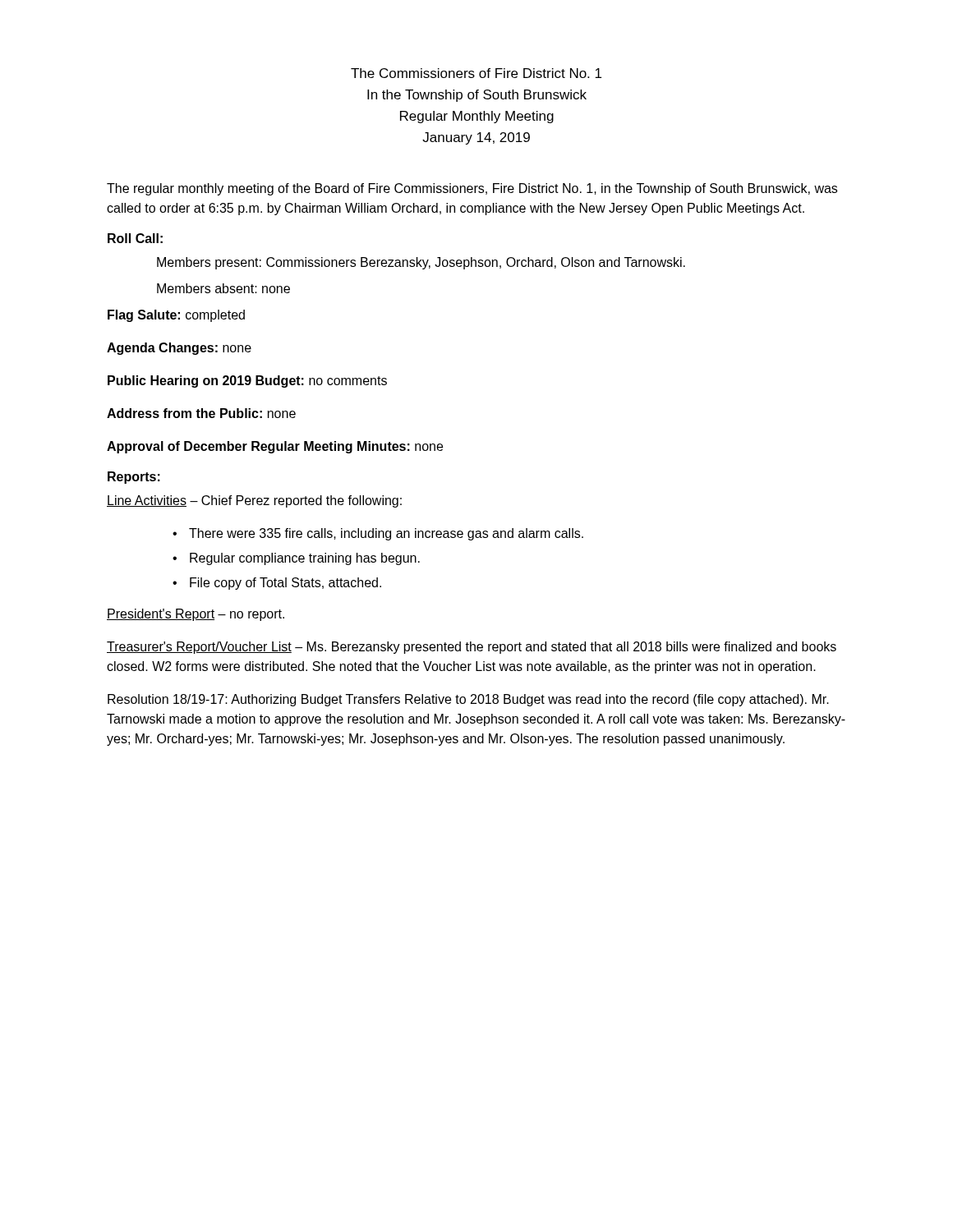953x1232 pixels.
Task: Navigate to the text starting "Resolution 18/19-17: Authorizing Budget Transfers Relative to 2018"
Action: (476, 719)
